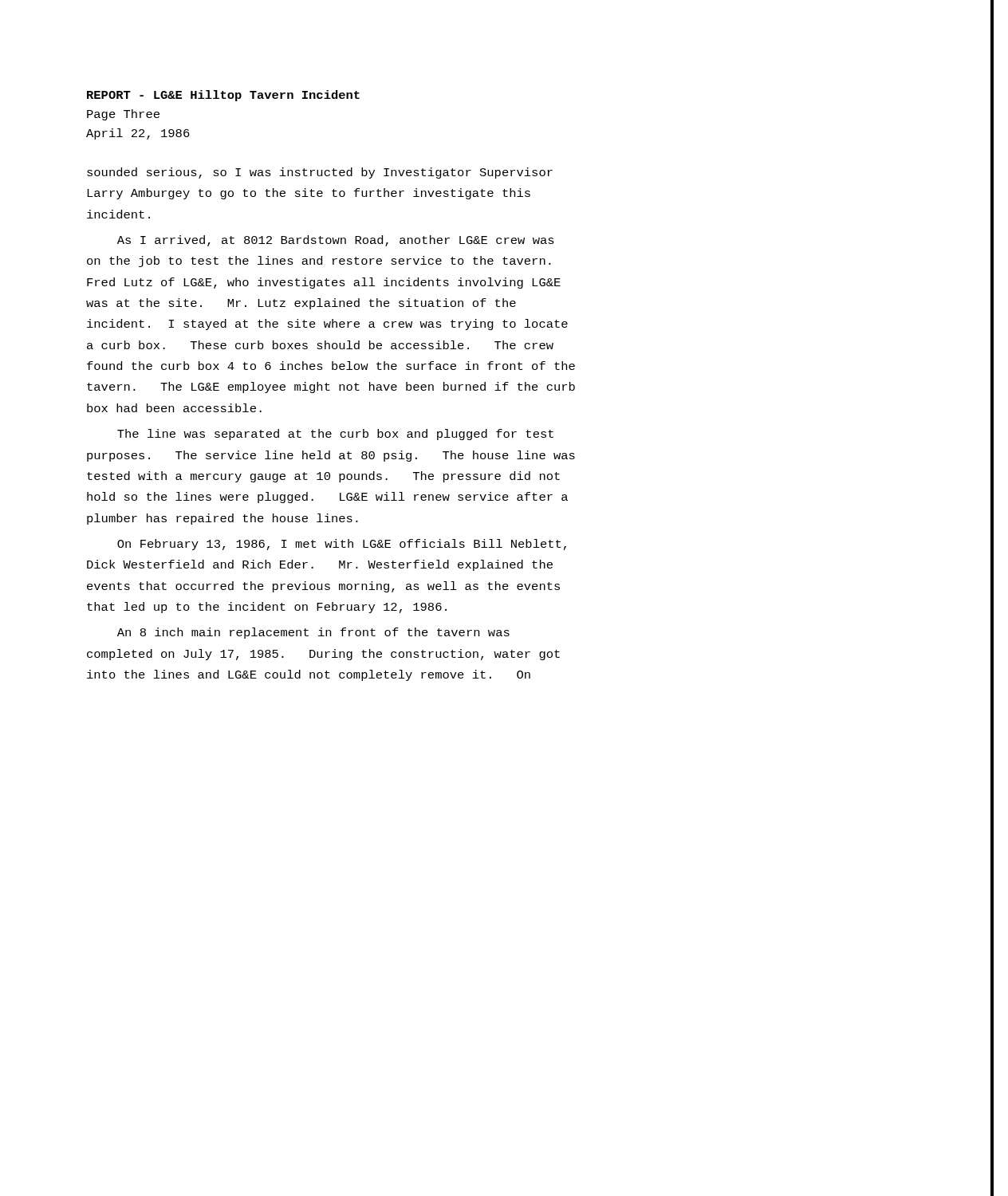
Task: Locate the element starting "The line was separated at"
Action: point(331,477)
